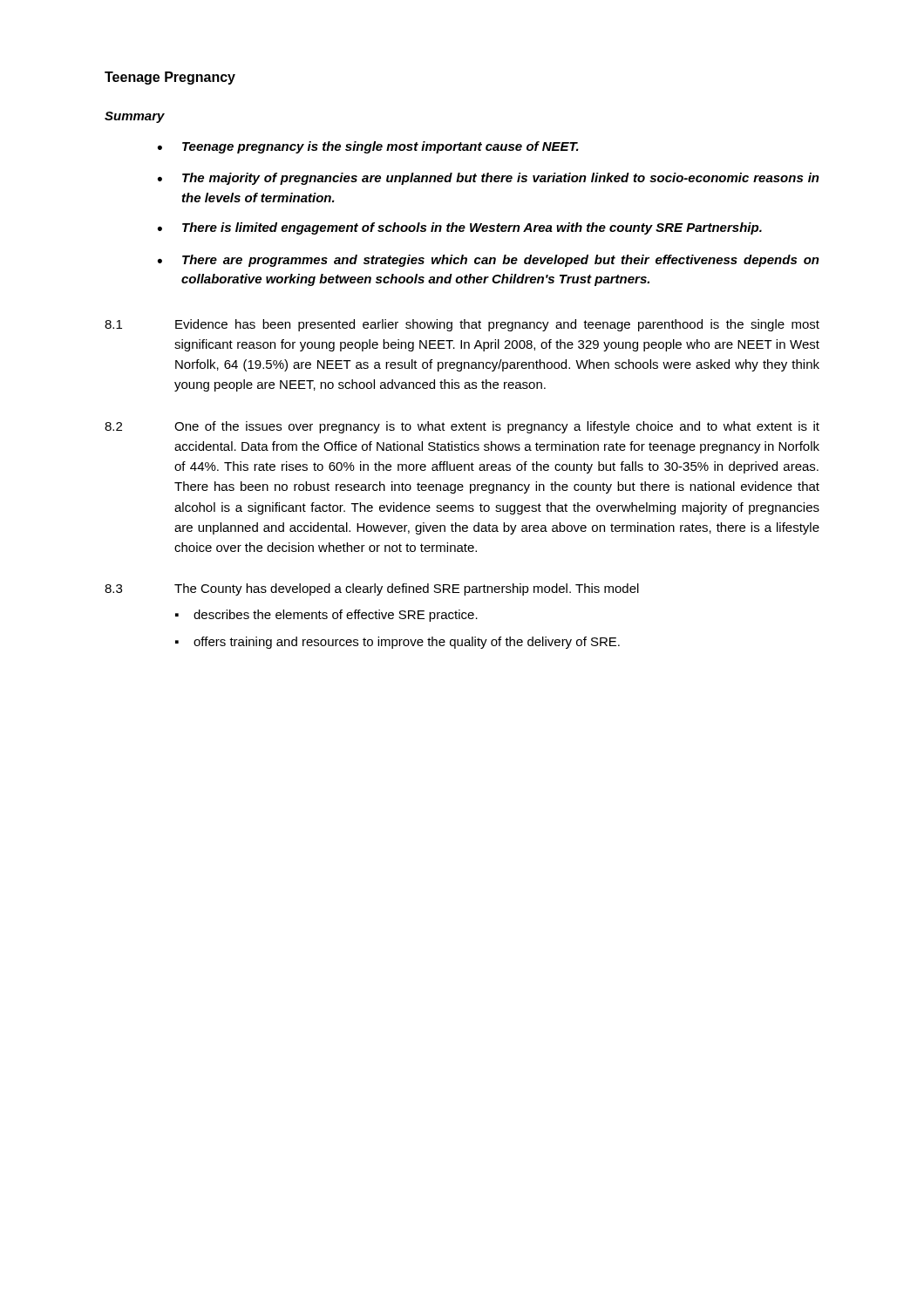Click on the text block that reads "3 The County has developed"
The height and width of the screenshot is (1308, 924).
[462, 589]
